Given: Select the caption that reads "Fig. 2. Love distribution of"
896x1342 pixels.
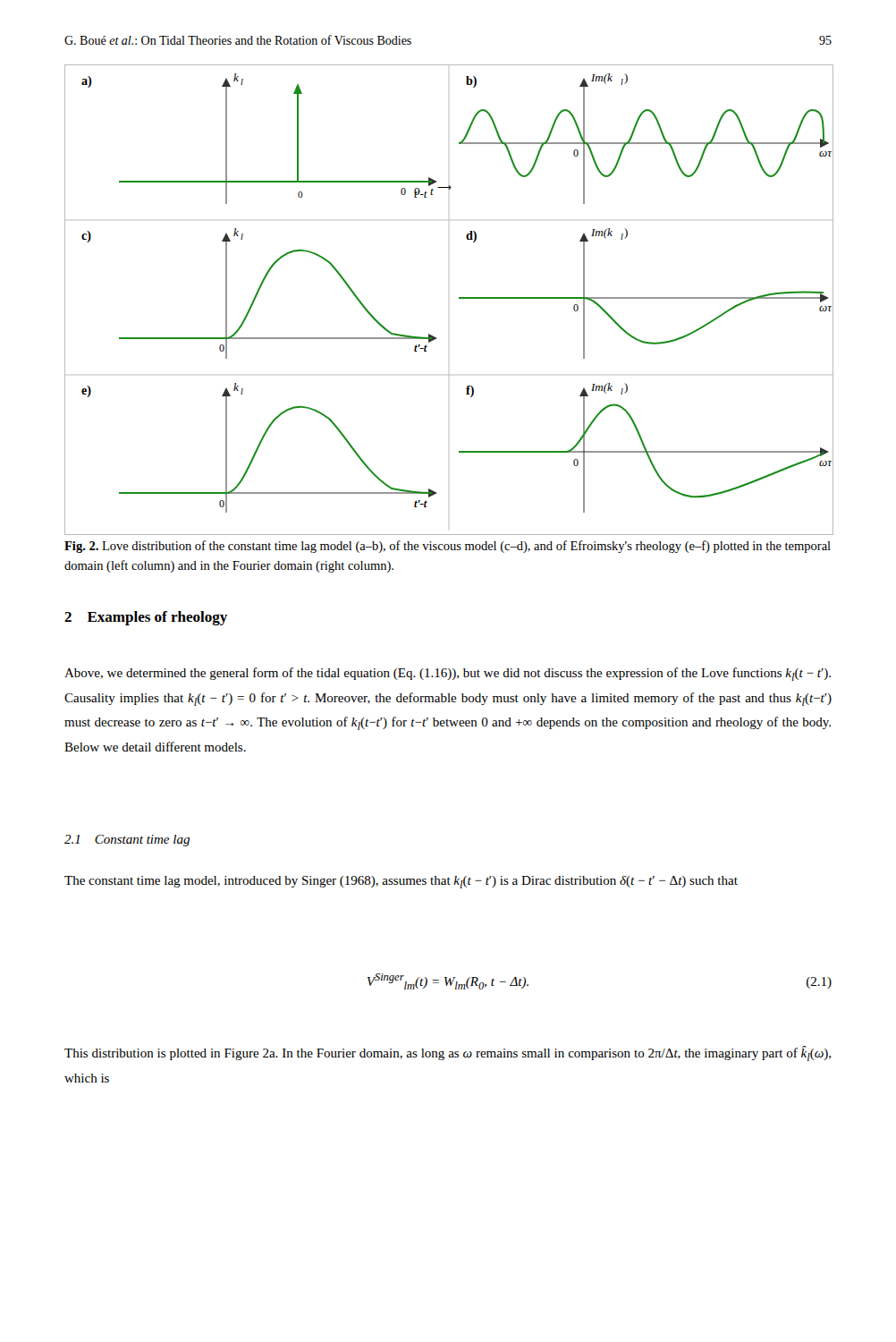Looking at the screenshot, I should click(448, 555).
